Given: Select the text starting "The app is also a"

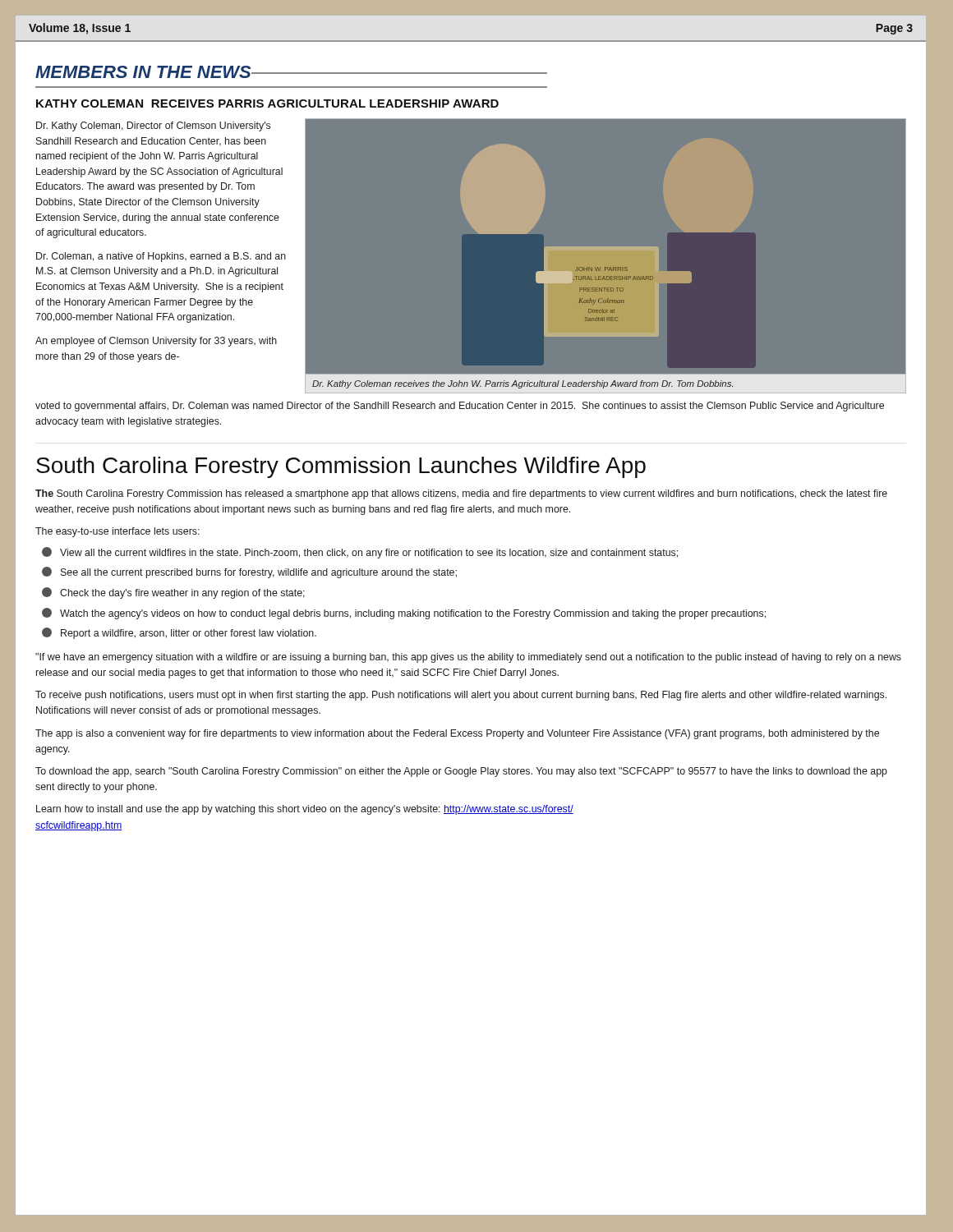Looking at the screenshot, I should point(457,741).
